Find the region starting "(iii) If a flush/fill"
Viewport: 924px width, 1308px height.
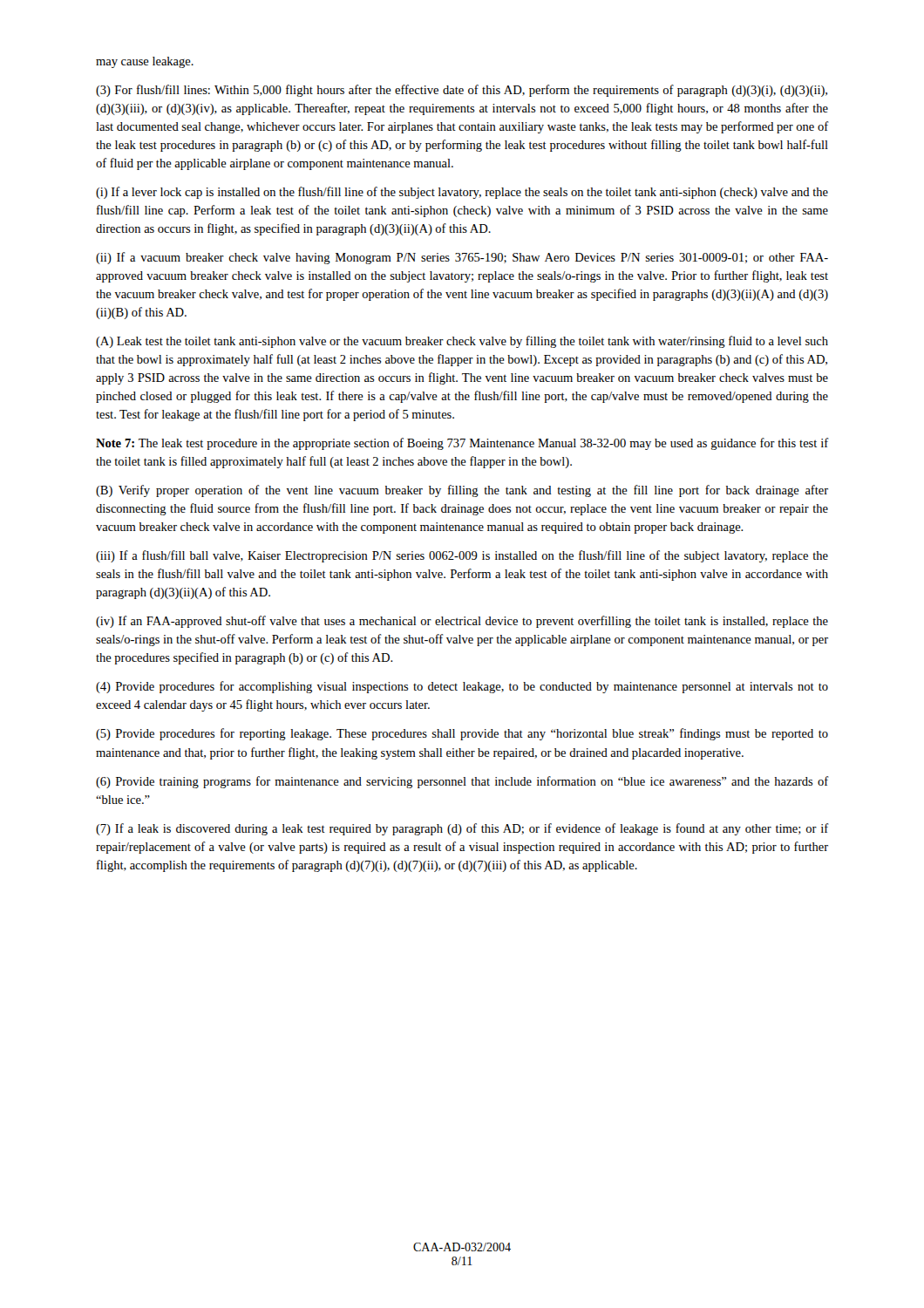(x=462, y=574)
